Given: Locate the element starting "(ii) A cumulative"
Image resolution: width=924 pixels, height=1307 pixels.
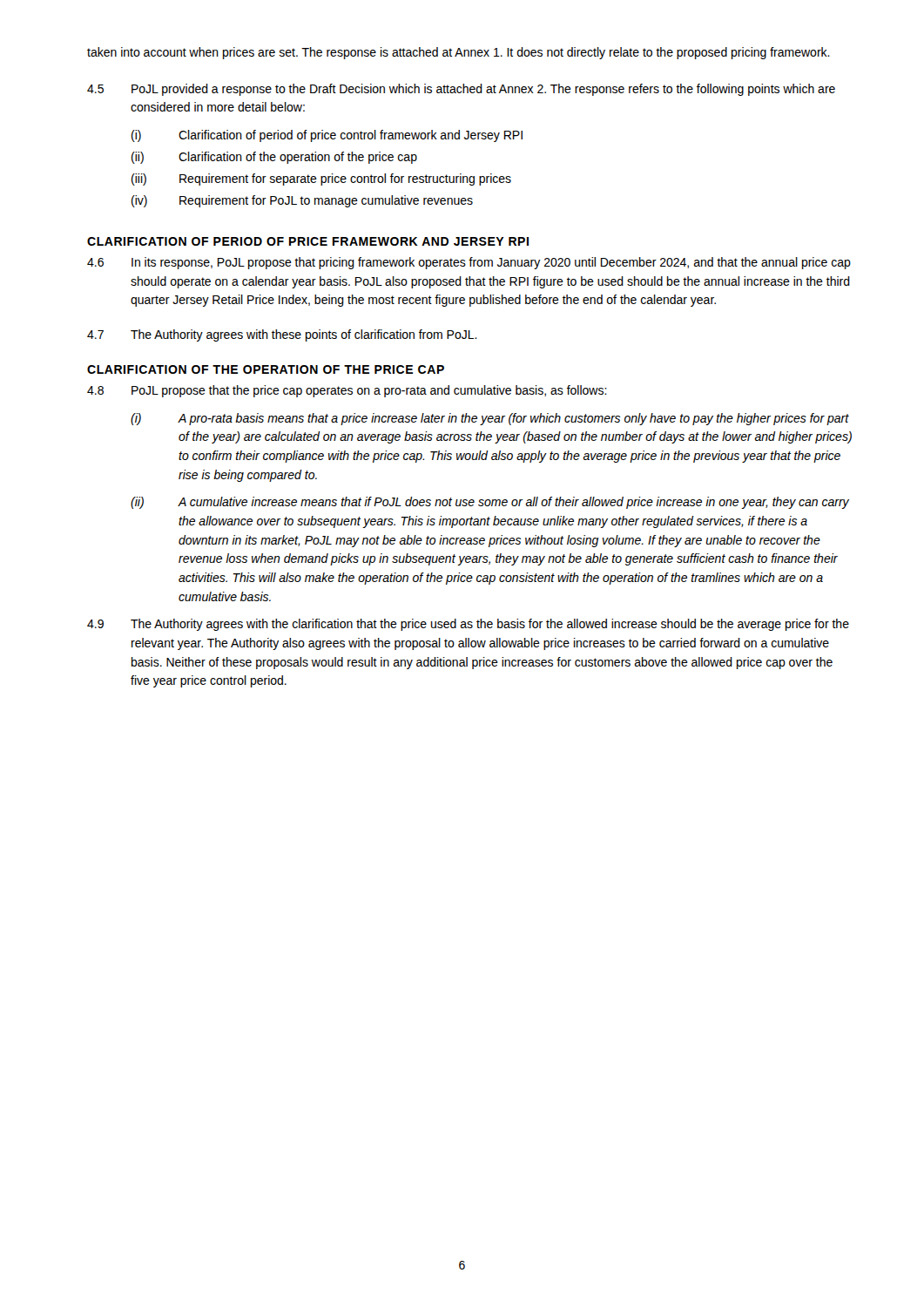Looking at the screenshot, I should [492, 550].
